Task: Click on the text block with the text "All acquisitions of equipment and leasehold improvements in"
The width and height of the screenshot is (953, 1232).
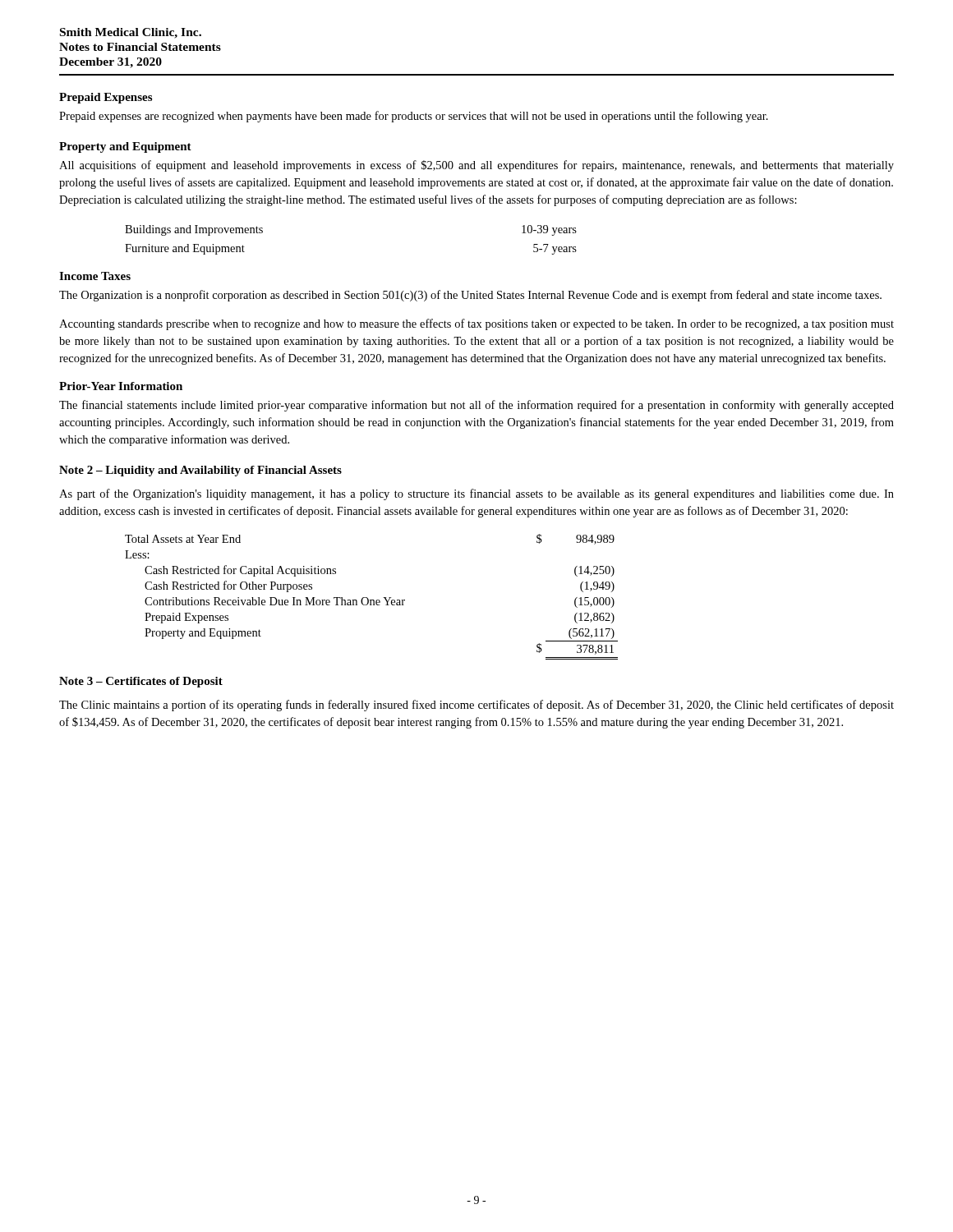Action: [476, 182]
